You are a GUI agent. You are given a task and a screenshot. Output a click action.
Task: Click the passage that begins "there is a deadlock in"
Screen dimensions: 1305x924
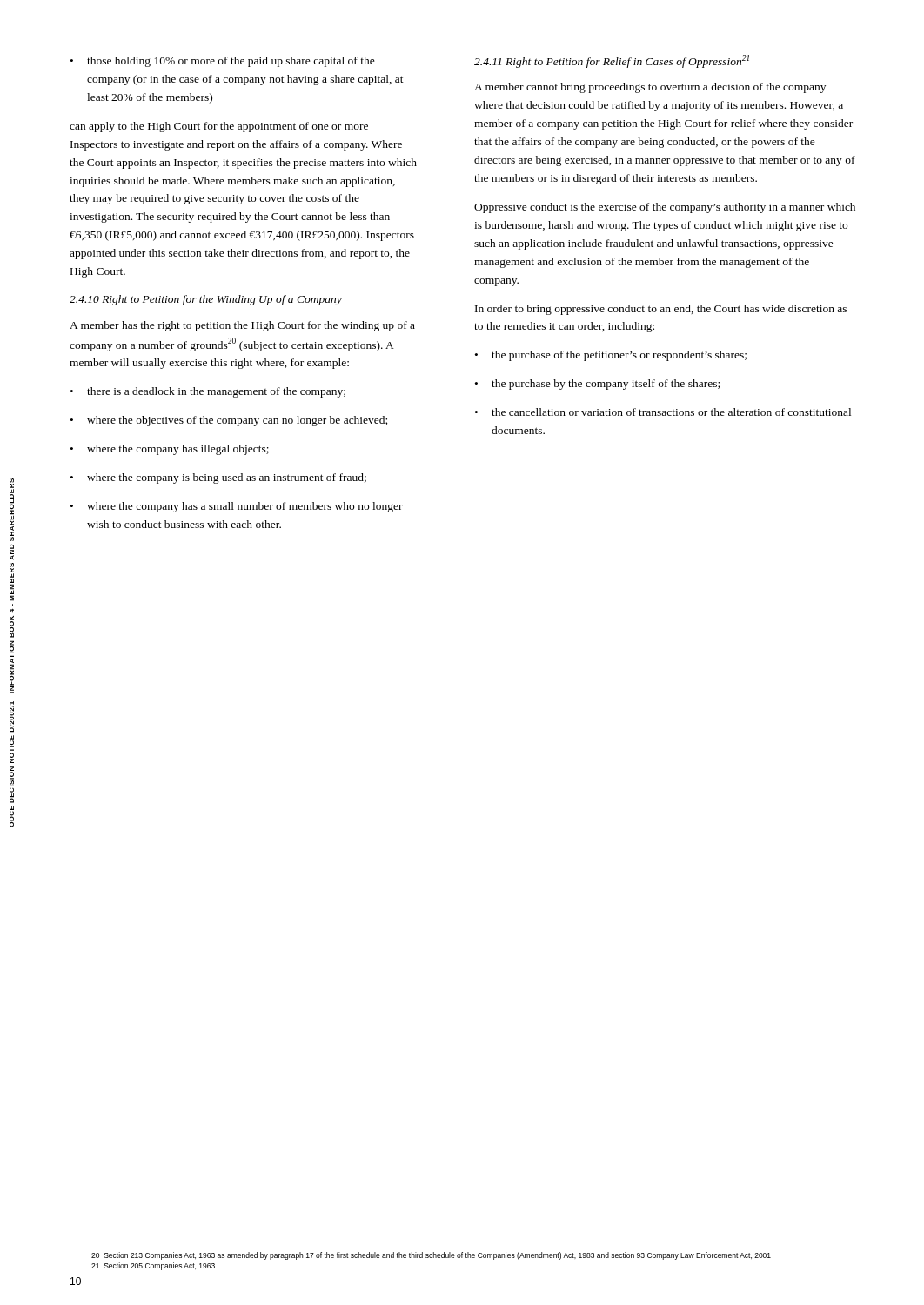(244, 392)
